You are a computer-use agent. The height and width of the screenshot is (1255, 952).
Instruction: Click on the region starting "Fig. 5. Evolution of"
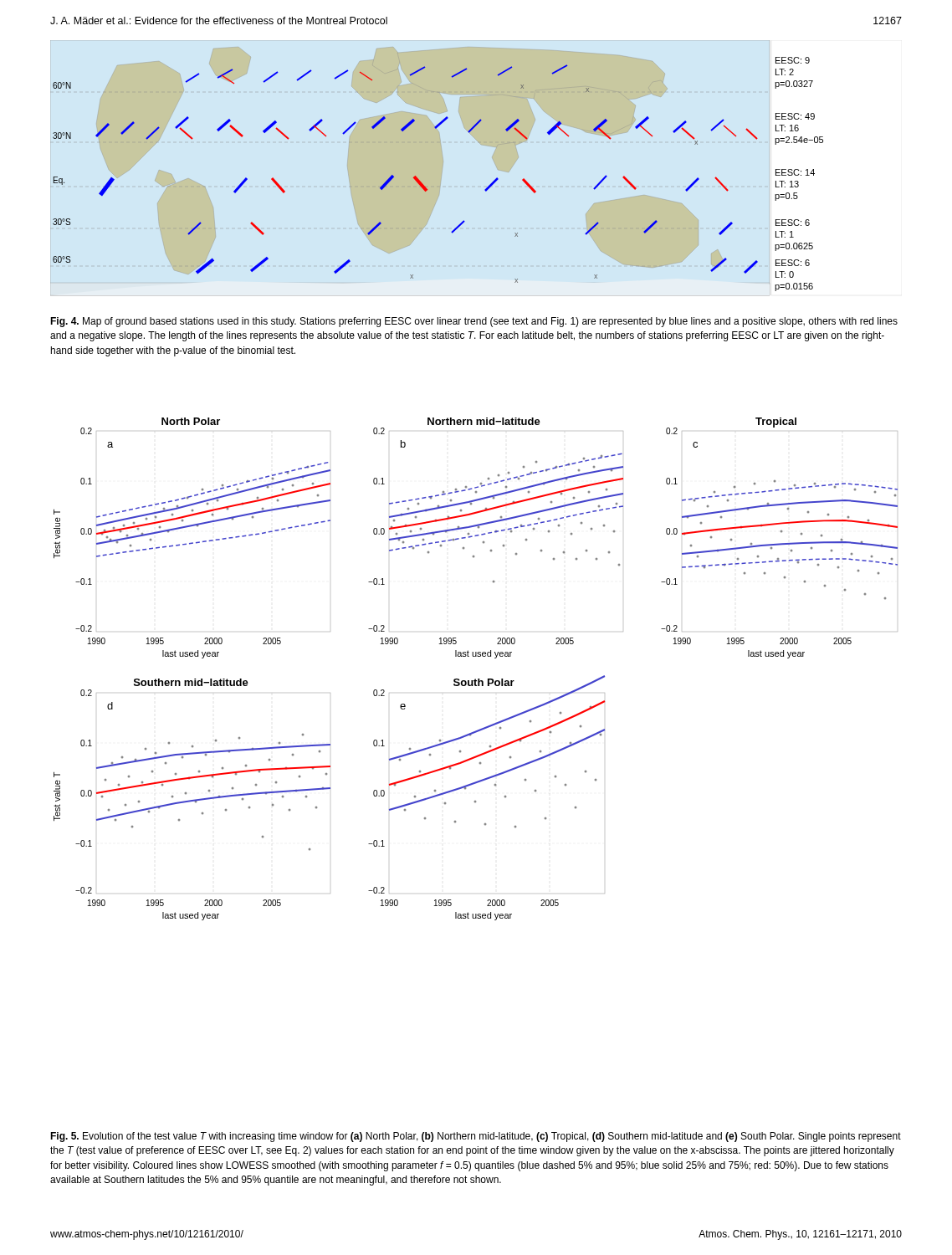click(x=475, y=1158)
